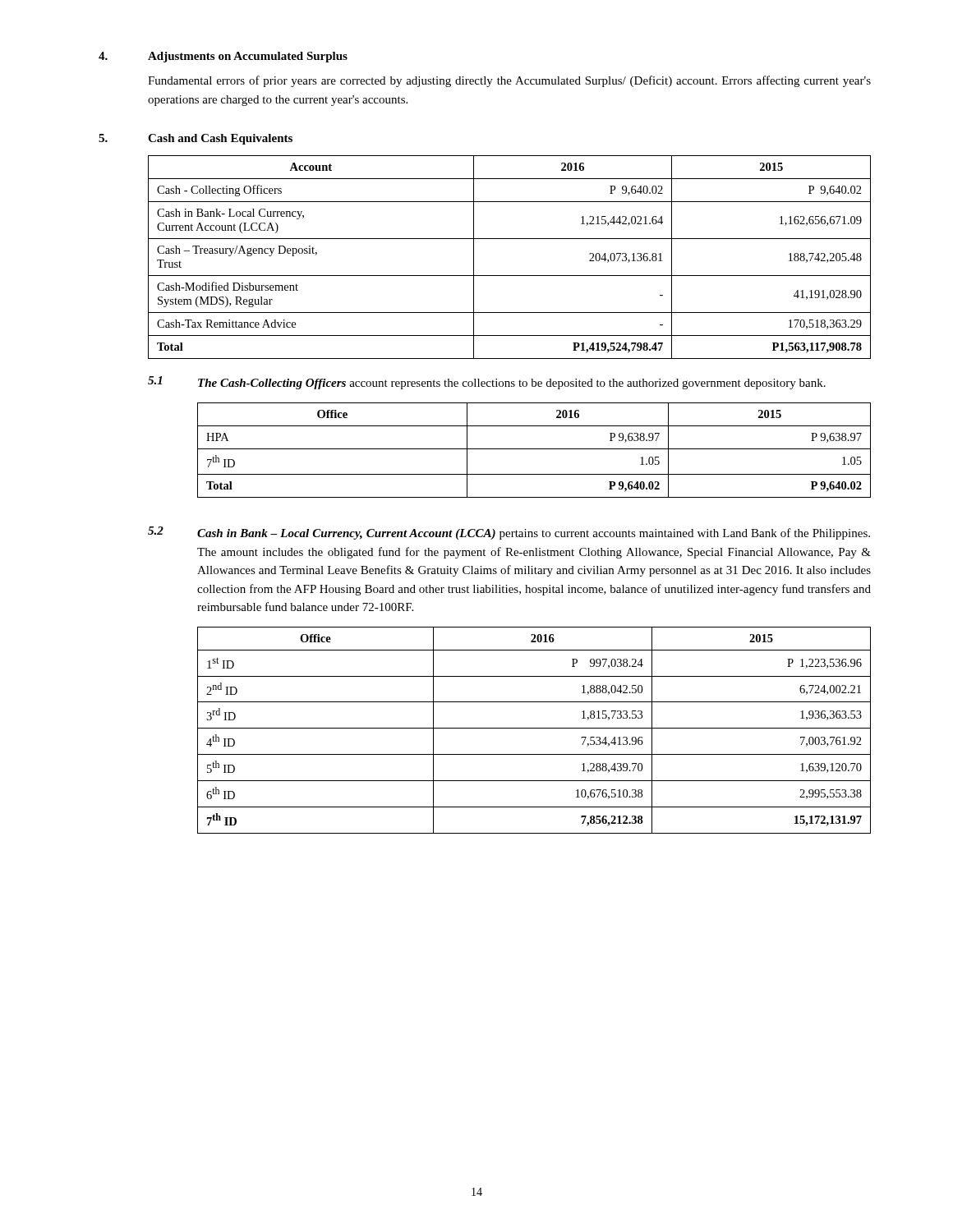Image resolution: width=953 pixels, height=1232 pixels.
Task: Navigate to the block starting "The Cash-Collecting Officers"
Action: click(534, 436)
